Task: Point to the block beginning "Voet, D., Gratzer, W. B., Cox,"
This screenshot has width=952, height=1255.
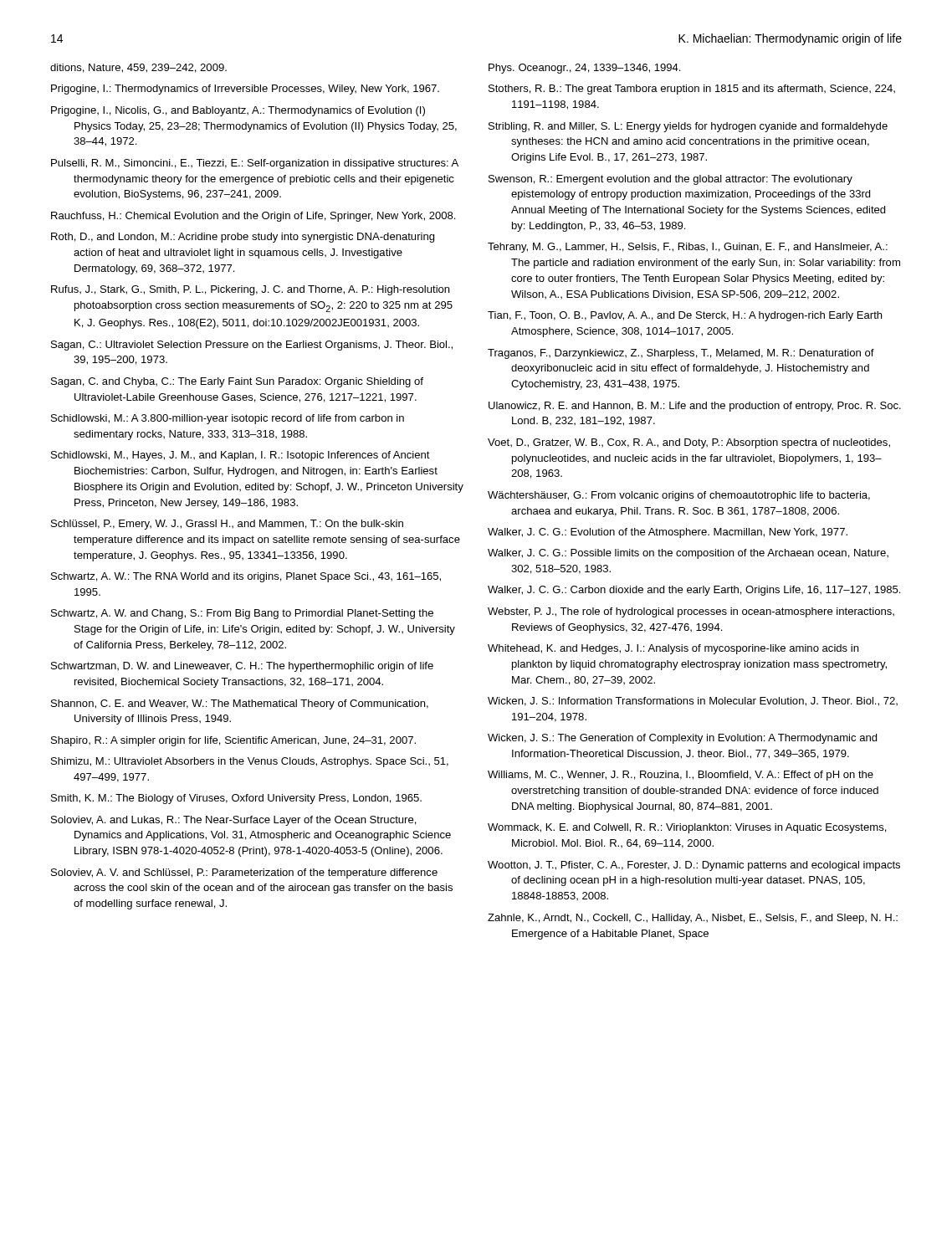Action: point(689,458)
